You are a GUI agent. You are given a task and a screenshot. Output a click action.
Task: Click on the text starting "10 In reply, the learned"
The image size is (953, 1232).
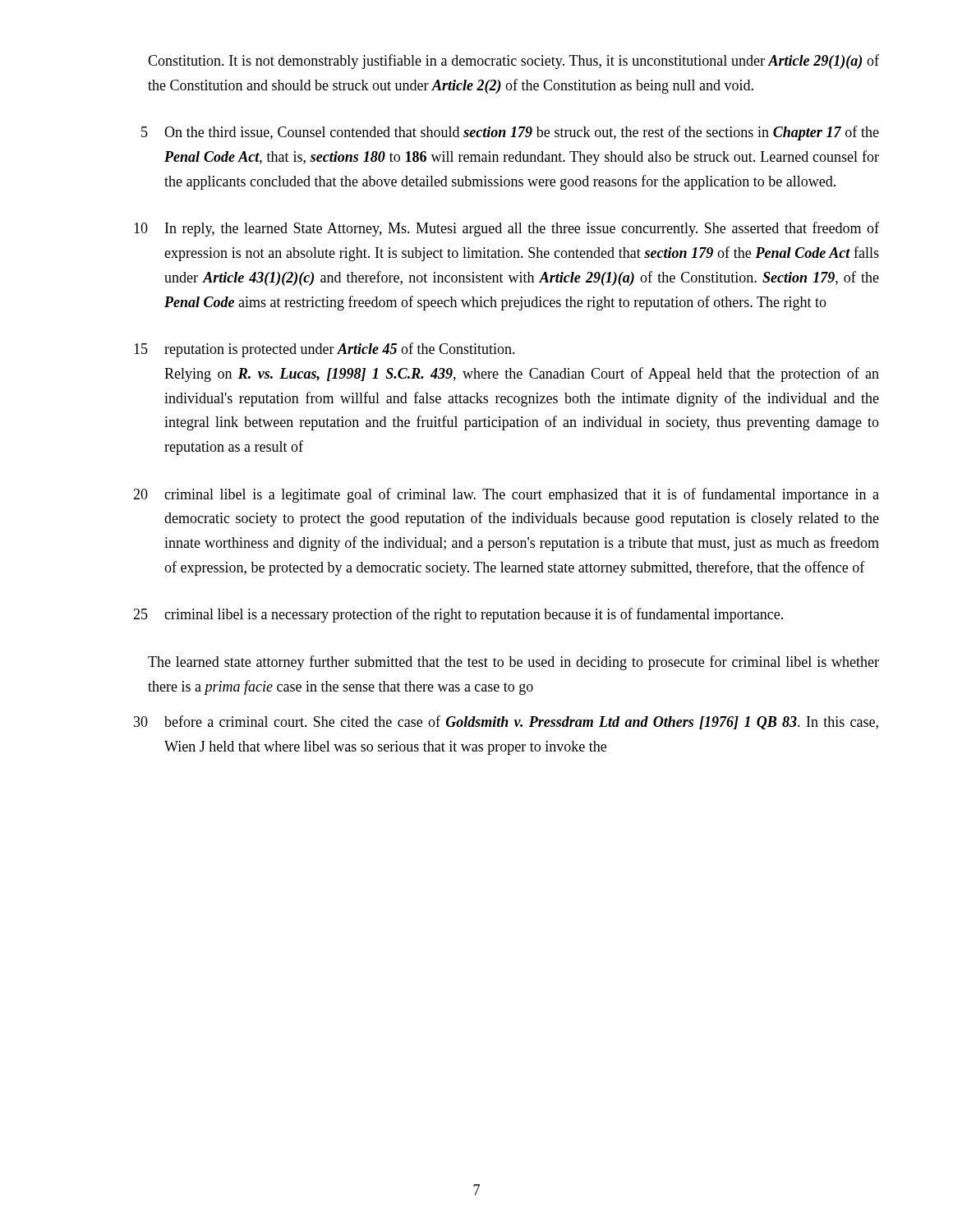[x=489, y=266]
